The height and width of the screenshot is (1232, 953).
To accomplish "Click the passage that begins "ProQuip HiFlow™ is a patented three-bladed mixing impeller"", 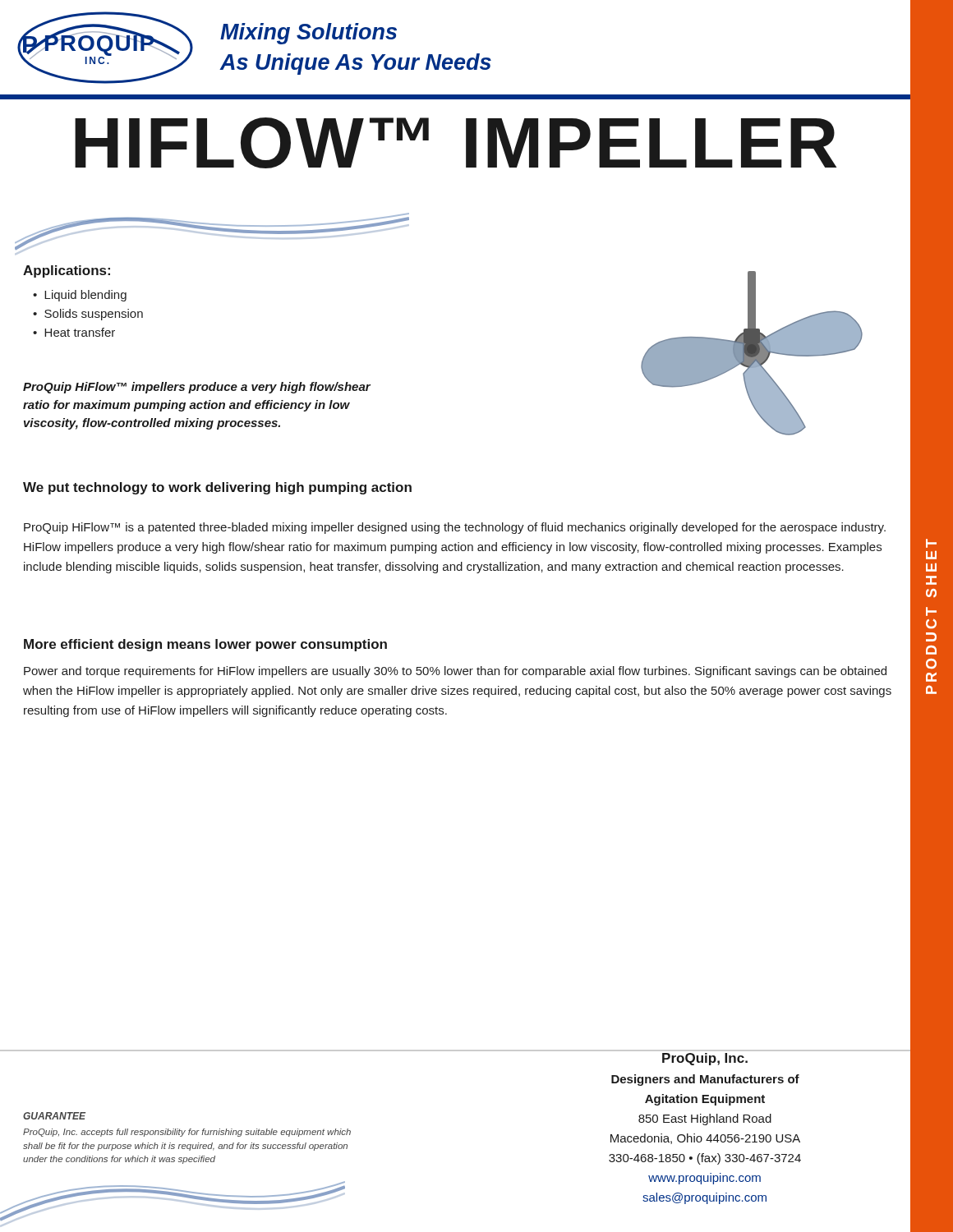I will coord(455,547).
